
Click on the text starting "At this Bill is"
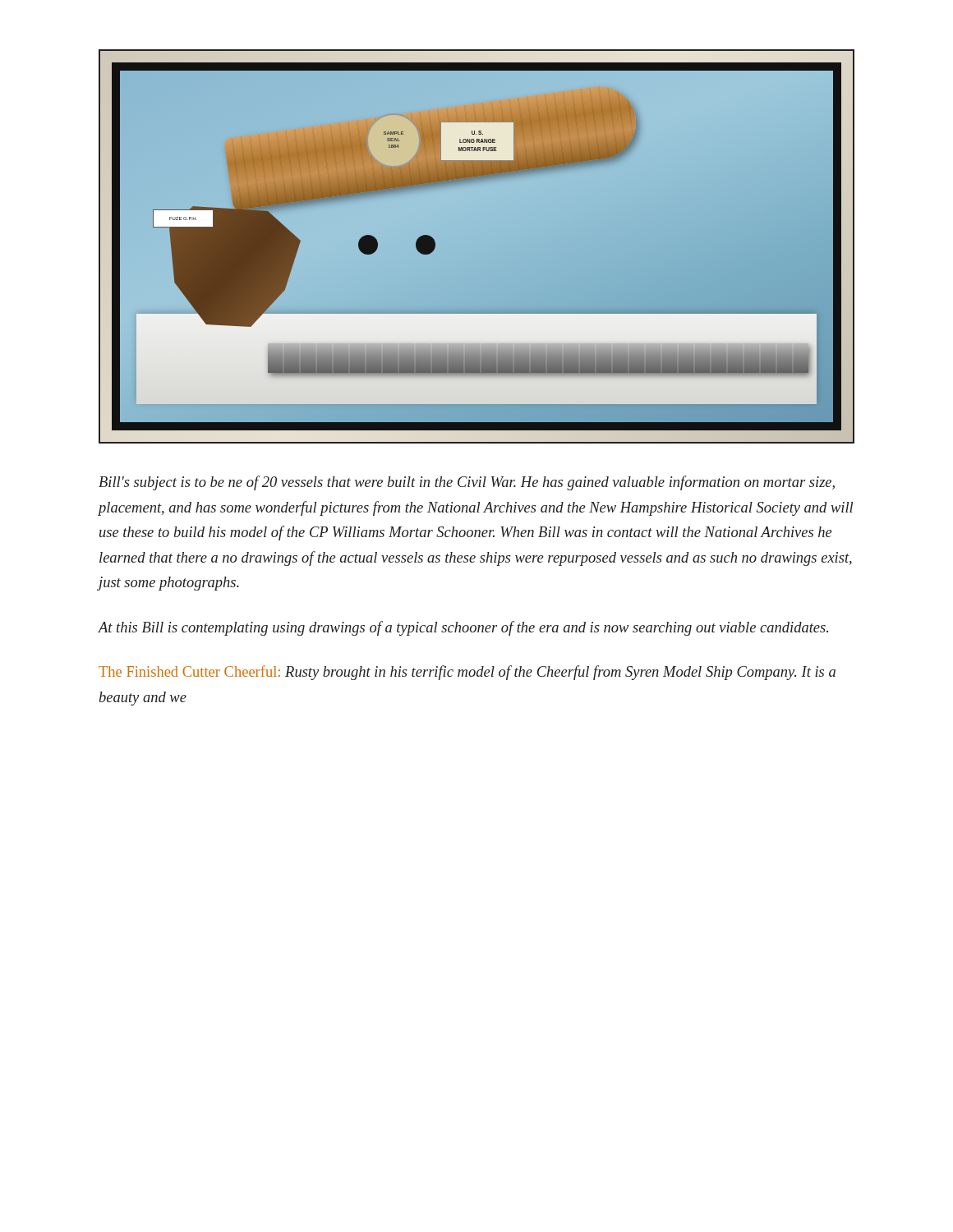pyautogui.click(x=464, y=627)
